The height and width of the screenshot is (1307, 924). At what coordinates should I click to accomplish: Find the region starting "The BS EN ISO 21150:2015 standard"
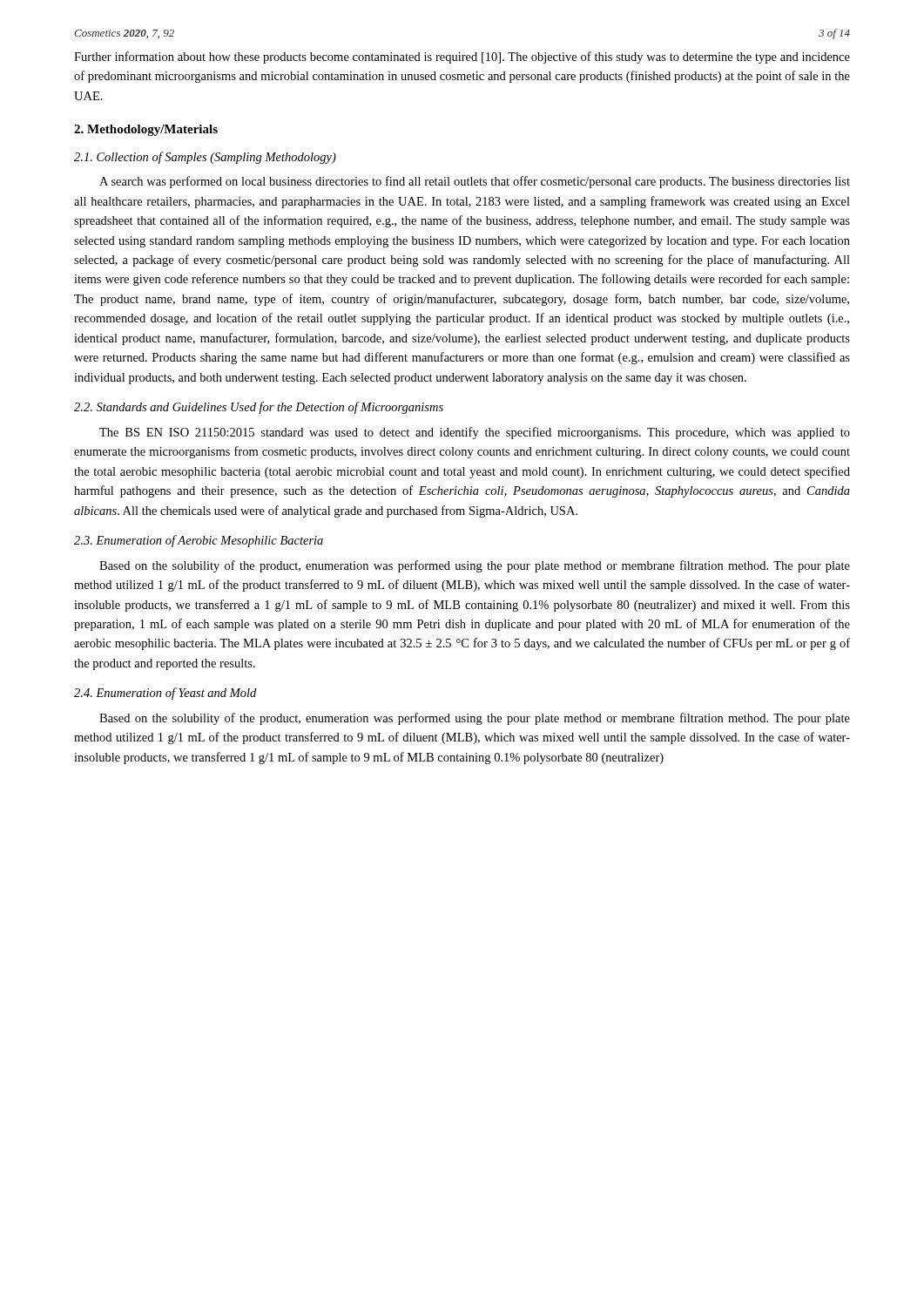(462, 471)
